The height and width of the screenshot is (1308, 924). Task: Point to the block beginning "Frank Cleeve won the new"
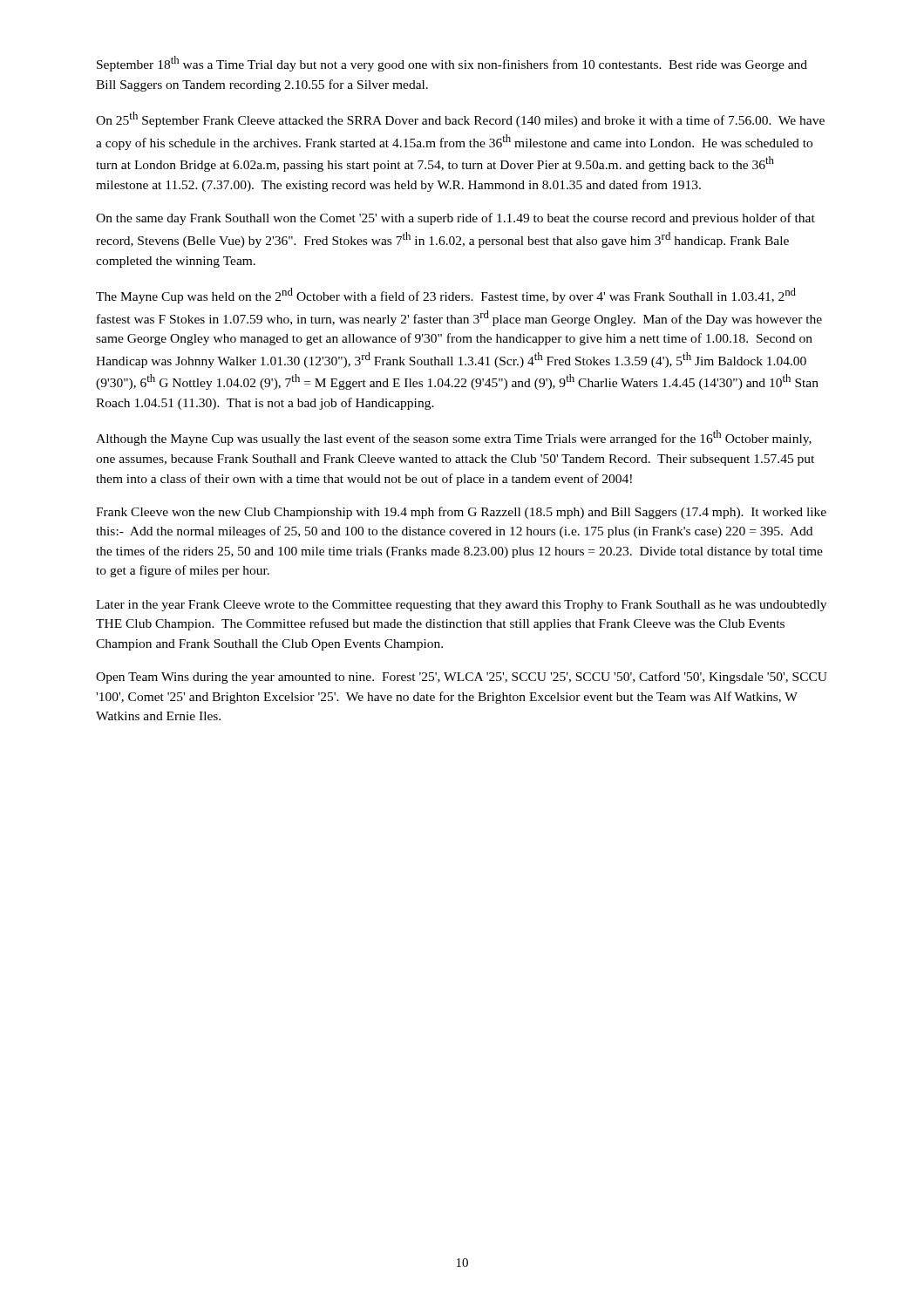click(461, 541)
